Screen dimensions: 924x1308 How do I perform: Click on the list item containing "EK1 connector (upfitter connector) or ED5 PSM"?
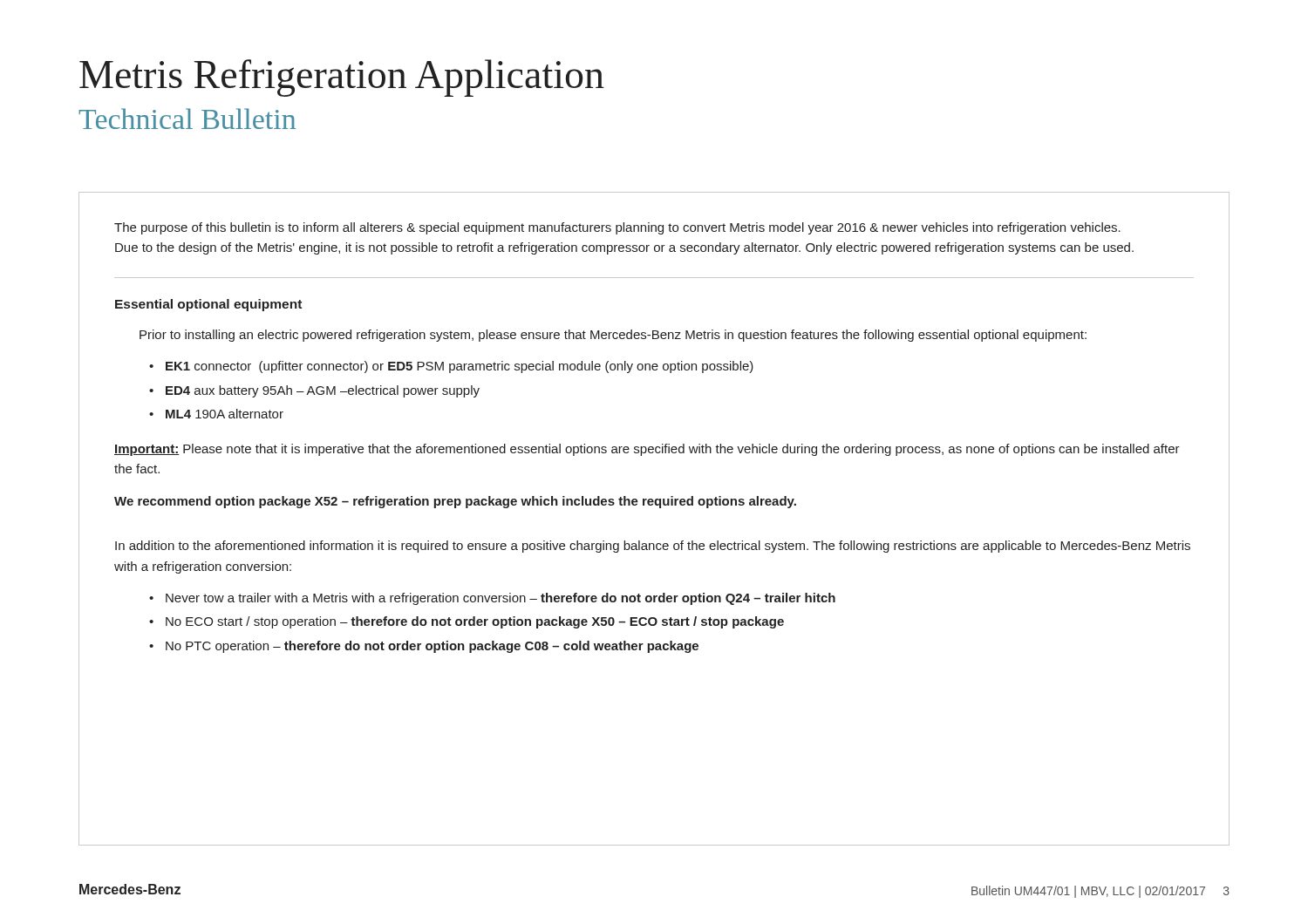(654, 366)
